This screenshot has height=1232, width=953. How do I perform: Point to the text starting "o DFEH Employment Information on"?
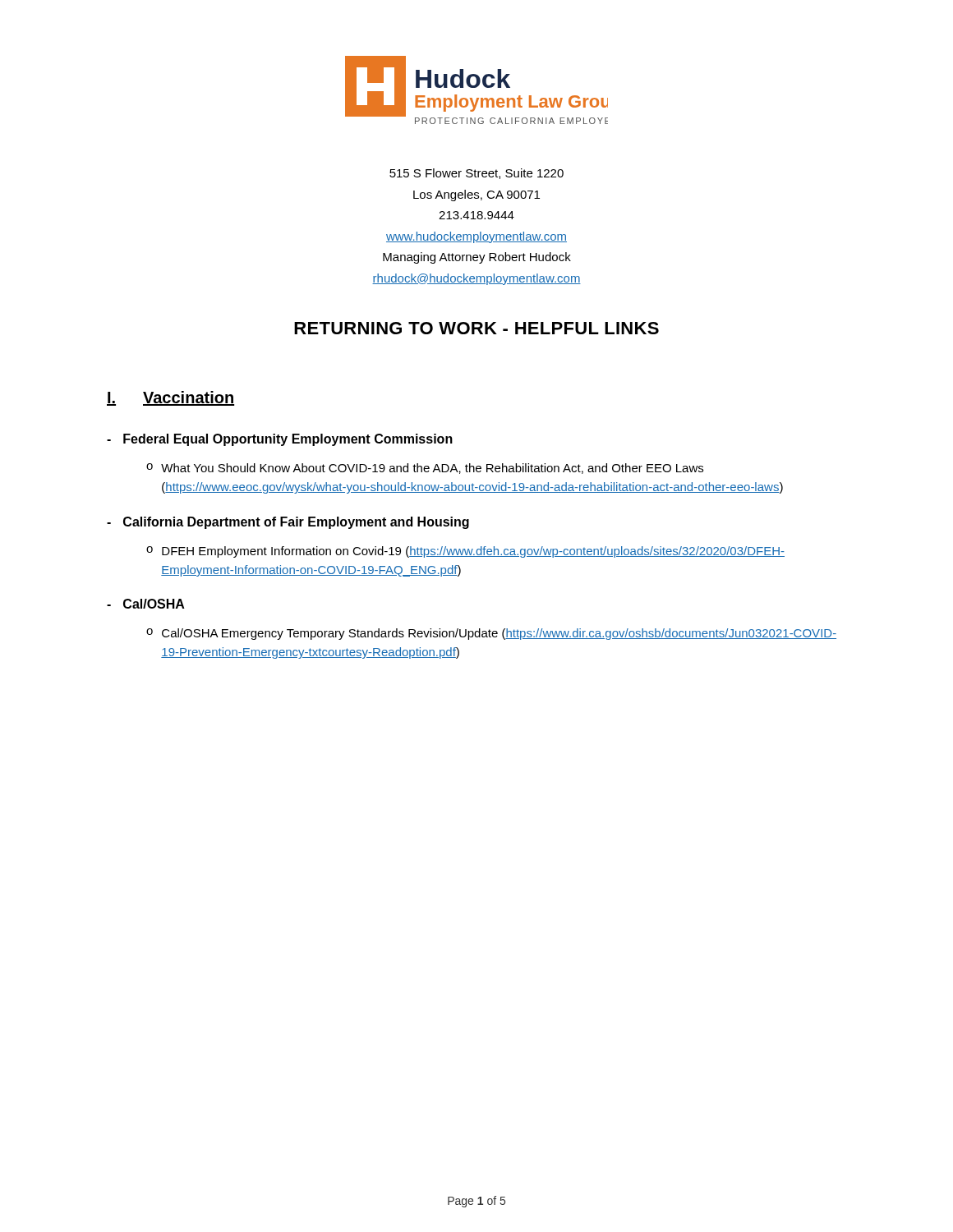tap(496, 560)
